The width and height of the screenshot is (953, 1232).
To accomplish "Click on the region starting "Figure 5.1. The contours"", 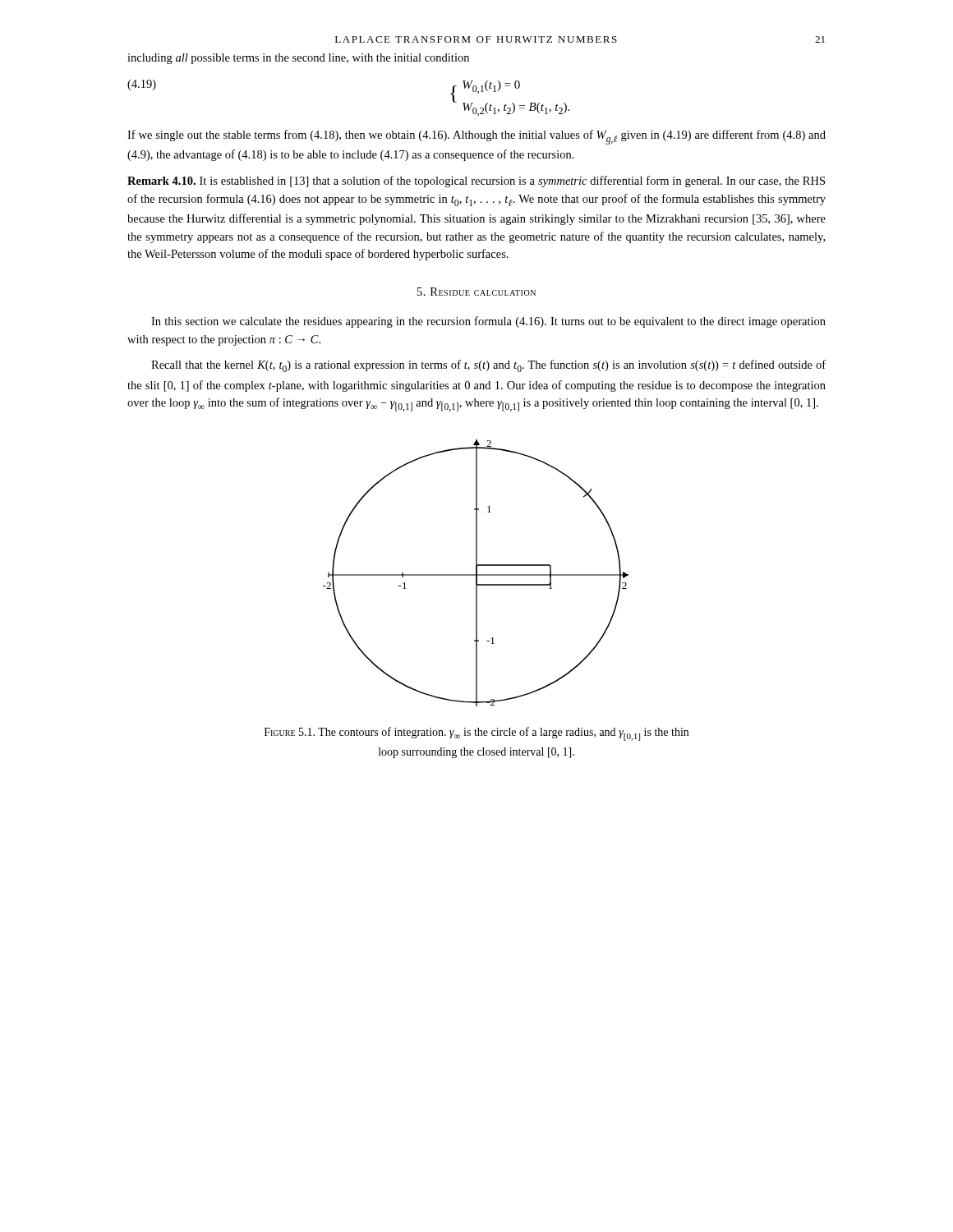I will pyautogui.click(x=476, y=742).
